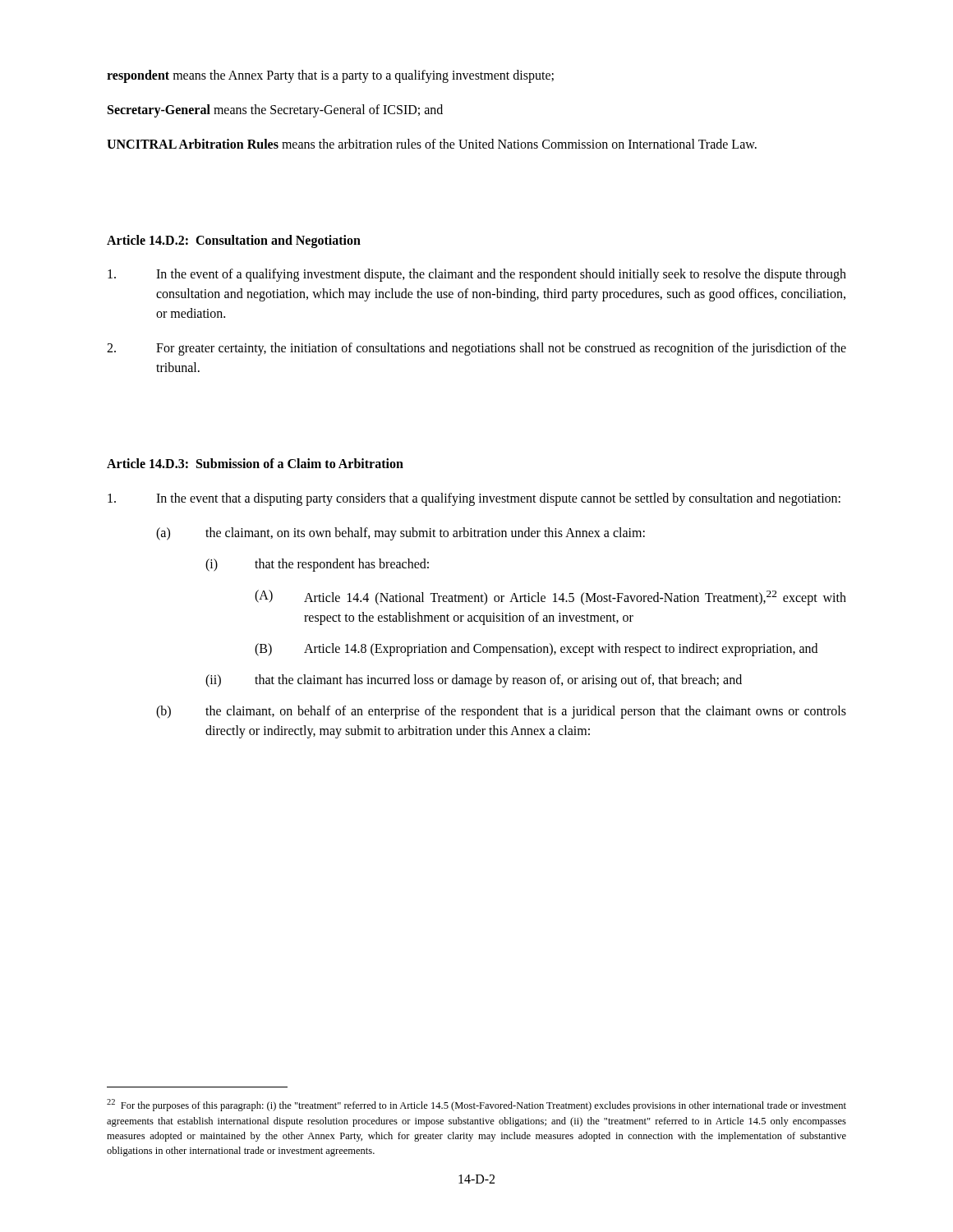Locate the section header that opens with "Article 14.D.2: Consultation and"
Viewport: 953px width, 1232px height.
pos(234,240)
